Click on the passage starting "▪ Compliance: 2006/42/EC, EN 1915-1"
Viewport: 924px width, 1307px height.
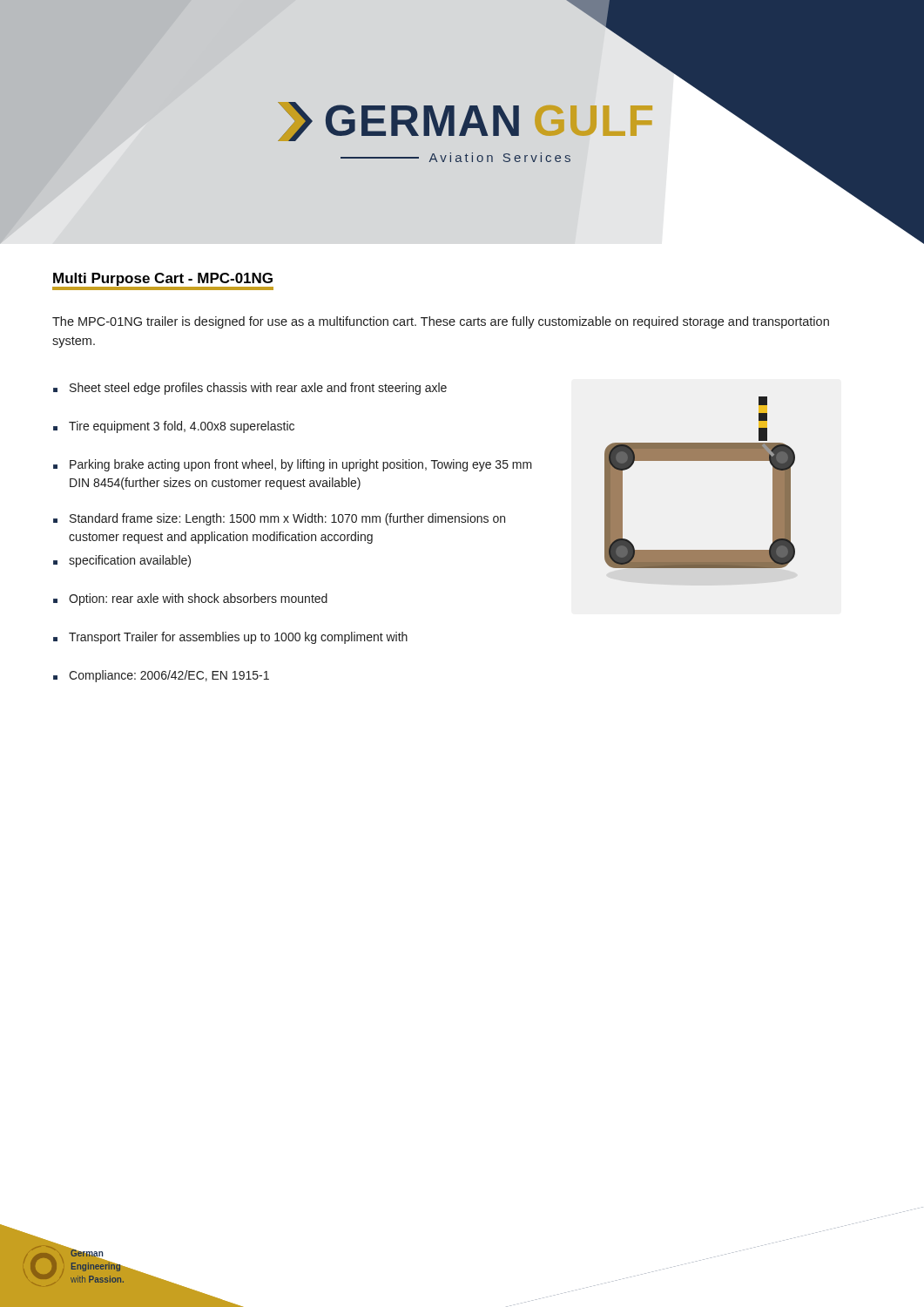pos(161,677)
